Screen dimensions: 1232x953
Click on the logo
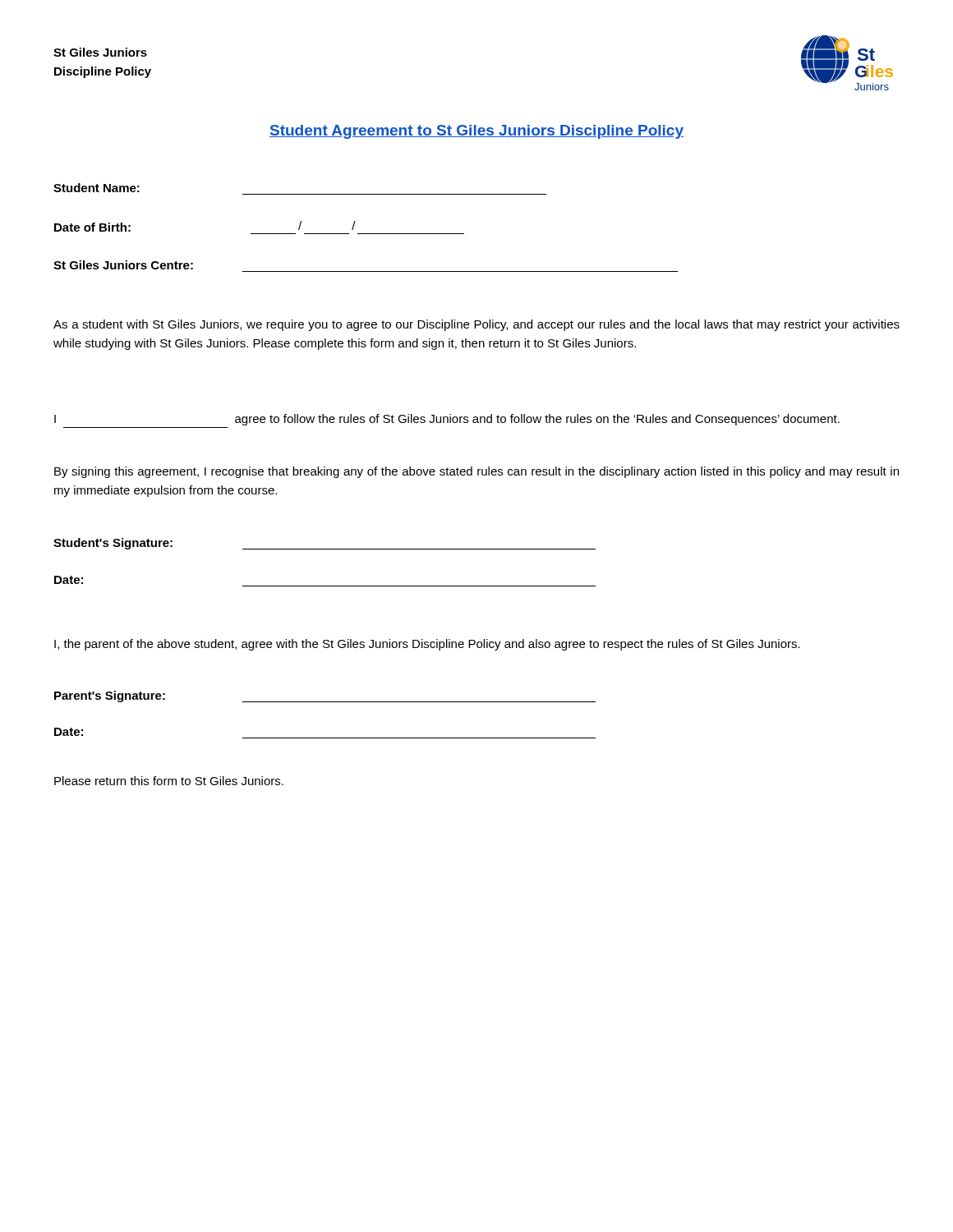844,63
